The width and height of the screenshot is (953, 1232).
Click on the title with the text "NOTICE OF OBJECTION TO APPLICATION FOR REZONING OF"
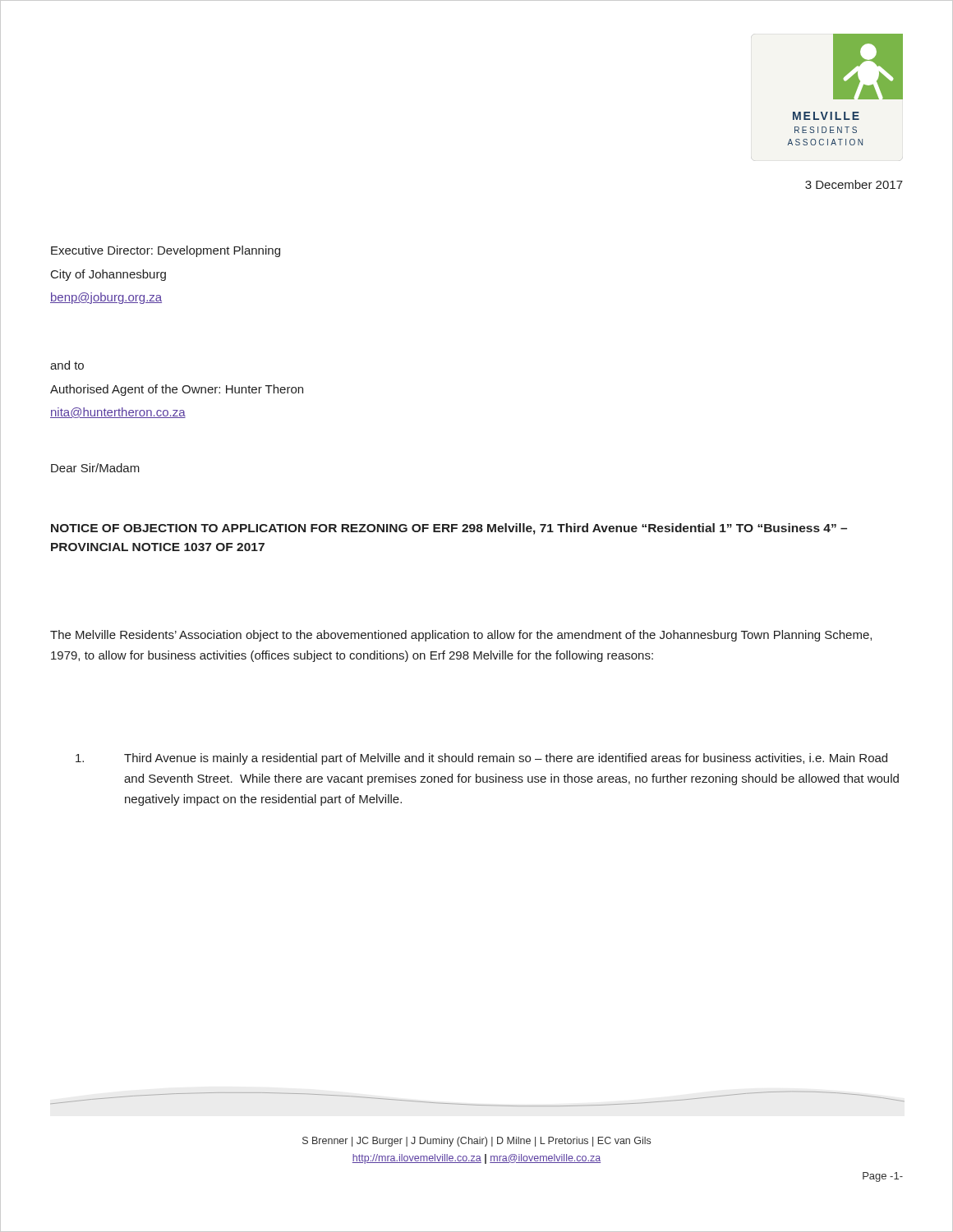(x=449, y=537)
